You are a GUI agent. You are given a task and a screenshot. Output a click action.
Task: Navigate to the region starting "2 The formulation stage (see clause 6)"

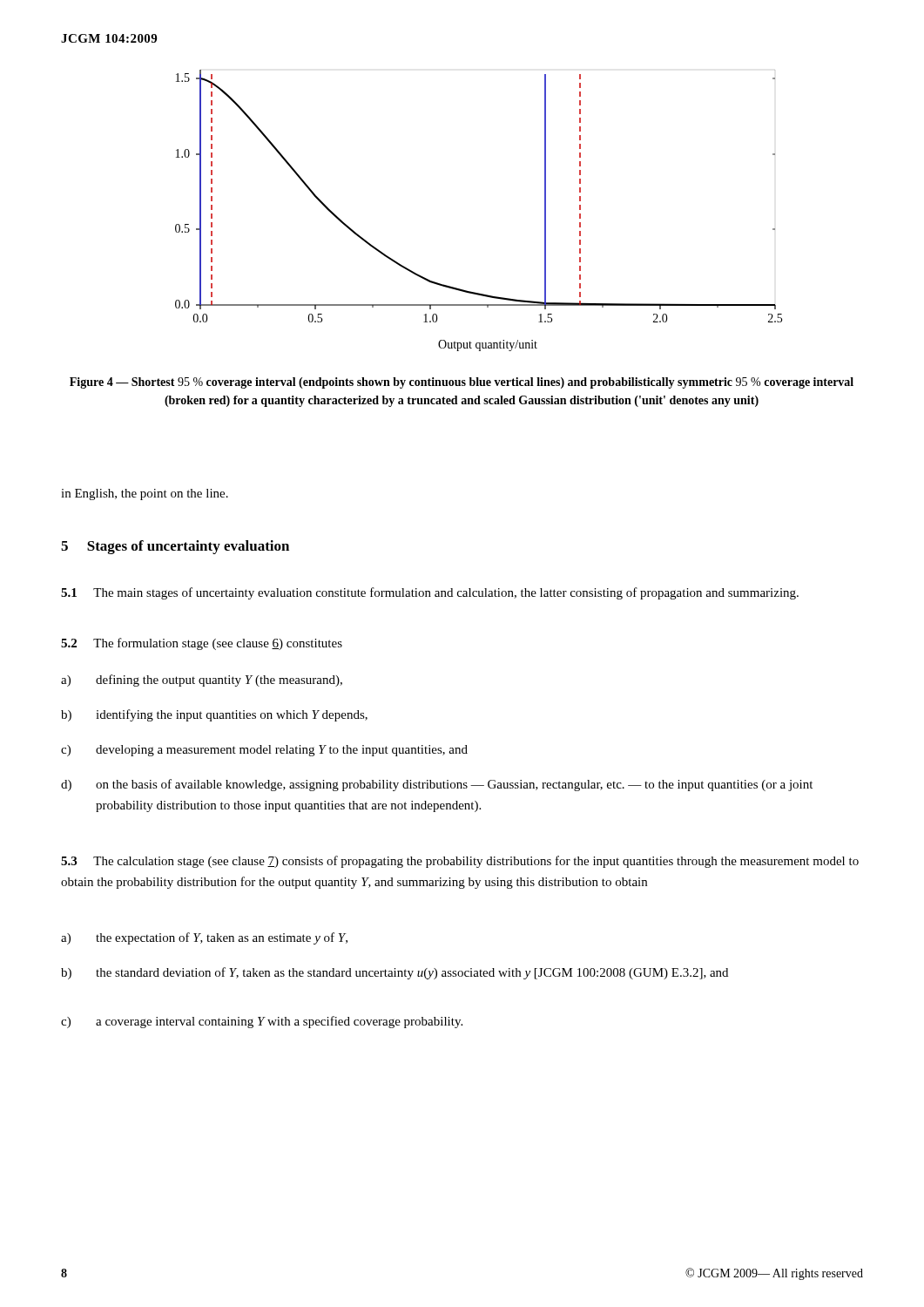[x=202, y=643]
